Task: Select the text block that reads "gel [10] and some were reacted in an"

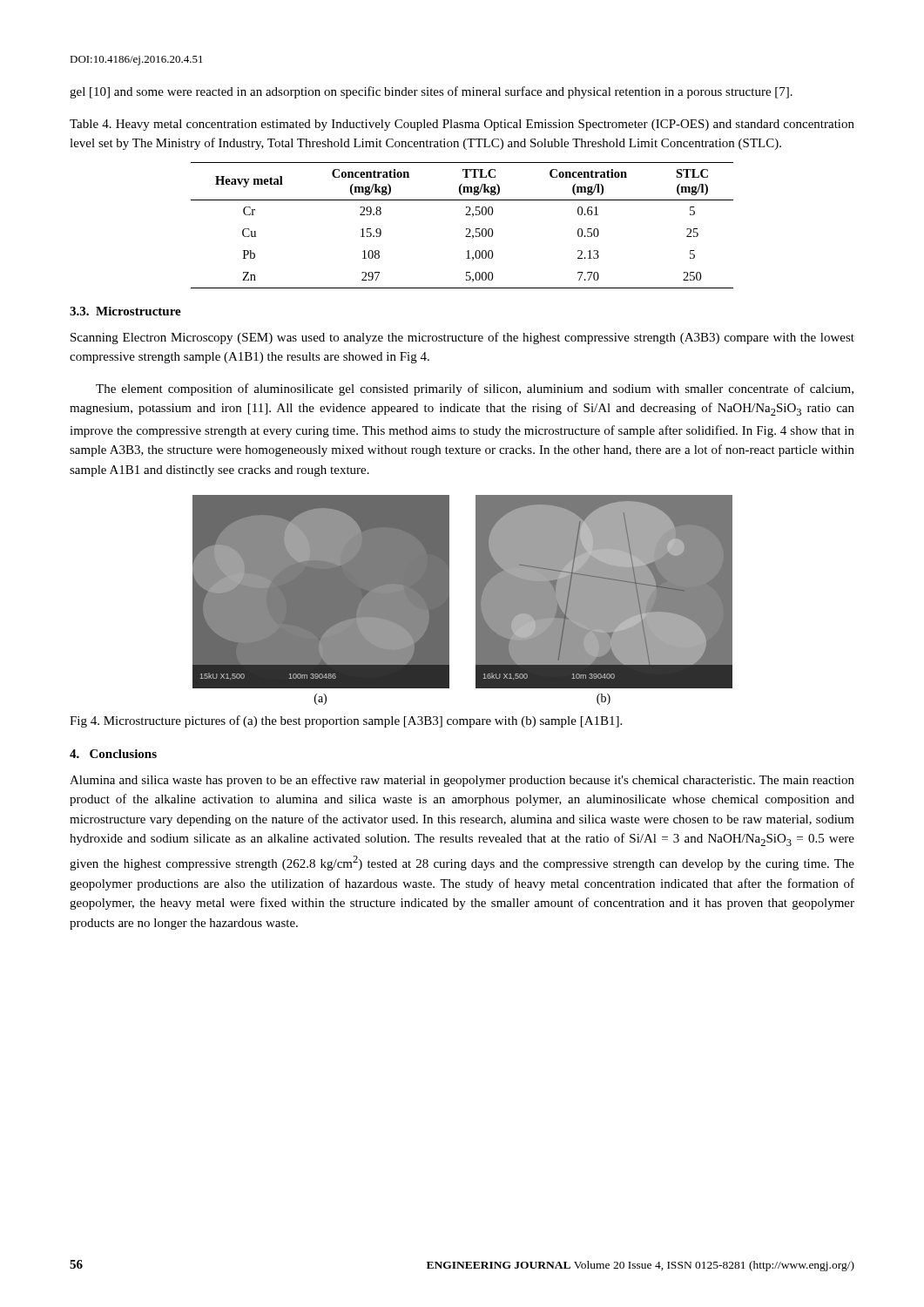Action: click(x=431, y=91)
